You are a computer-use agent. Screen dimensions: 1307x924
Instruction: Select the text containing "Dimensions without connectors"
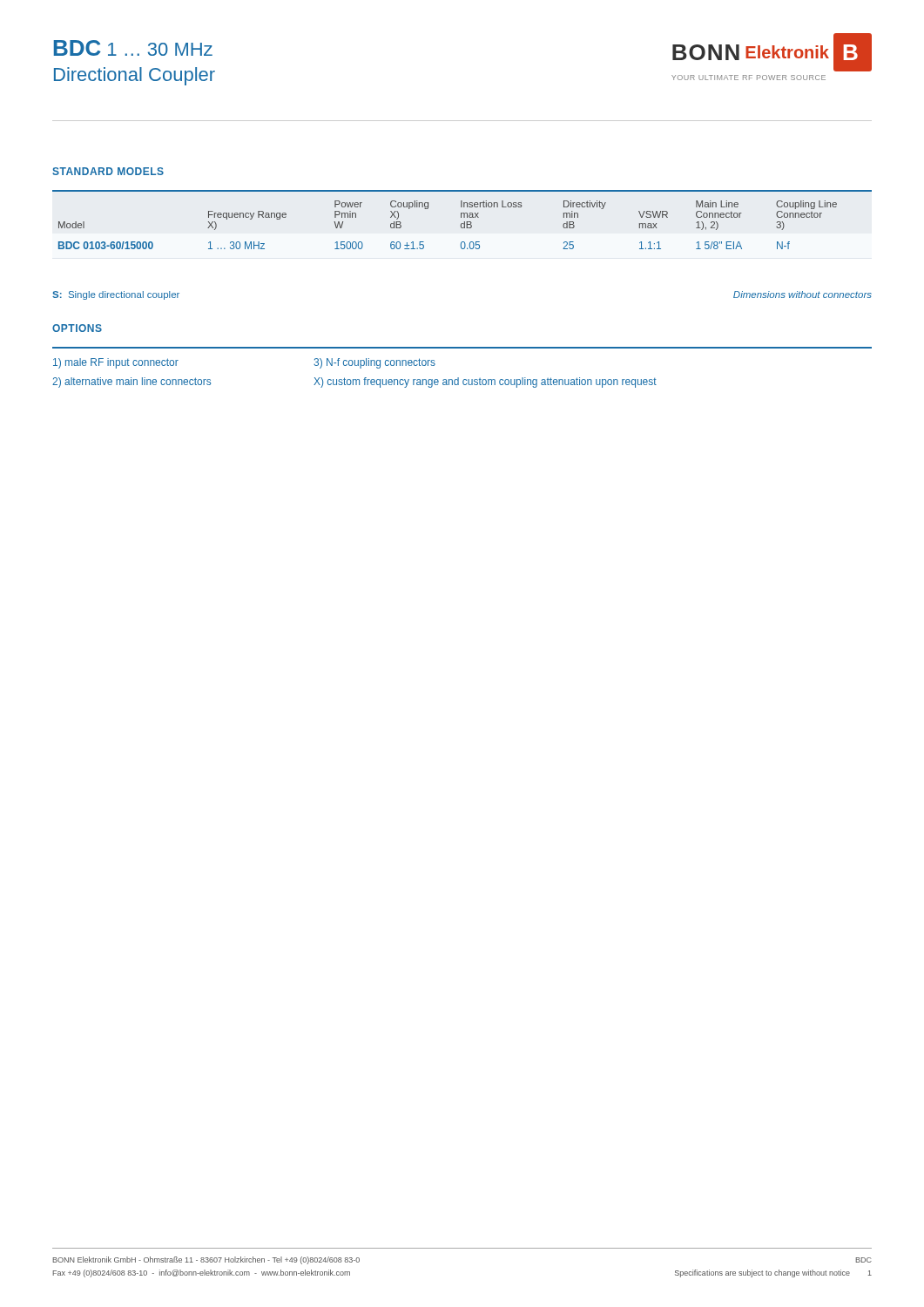click(x=802, y=294)
